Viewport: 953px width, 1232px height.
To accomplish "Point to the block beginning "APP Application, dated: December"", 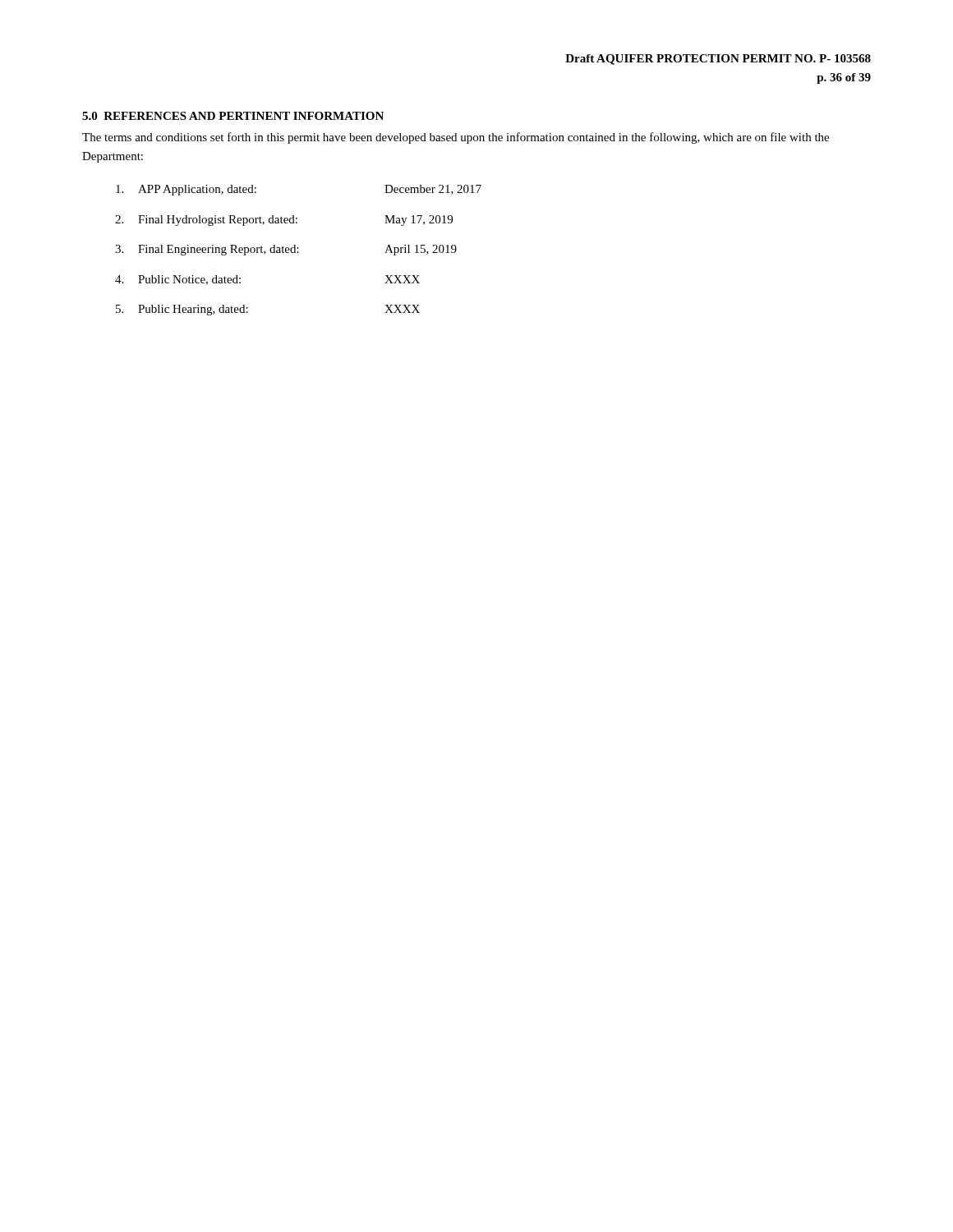I will point(200,190).
